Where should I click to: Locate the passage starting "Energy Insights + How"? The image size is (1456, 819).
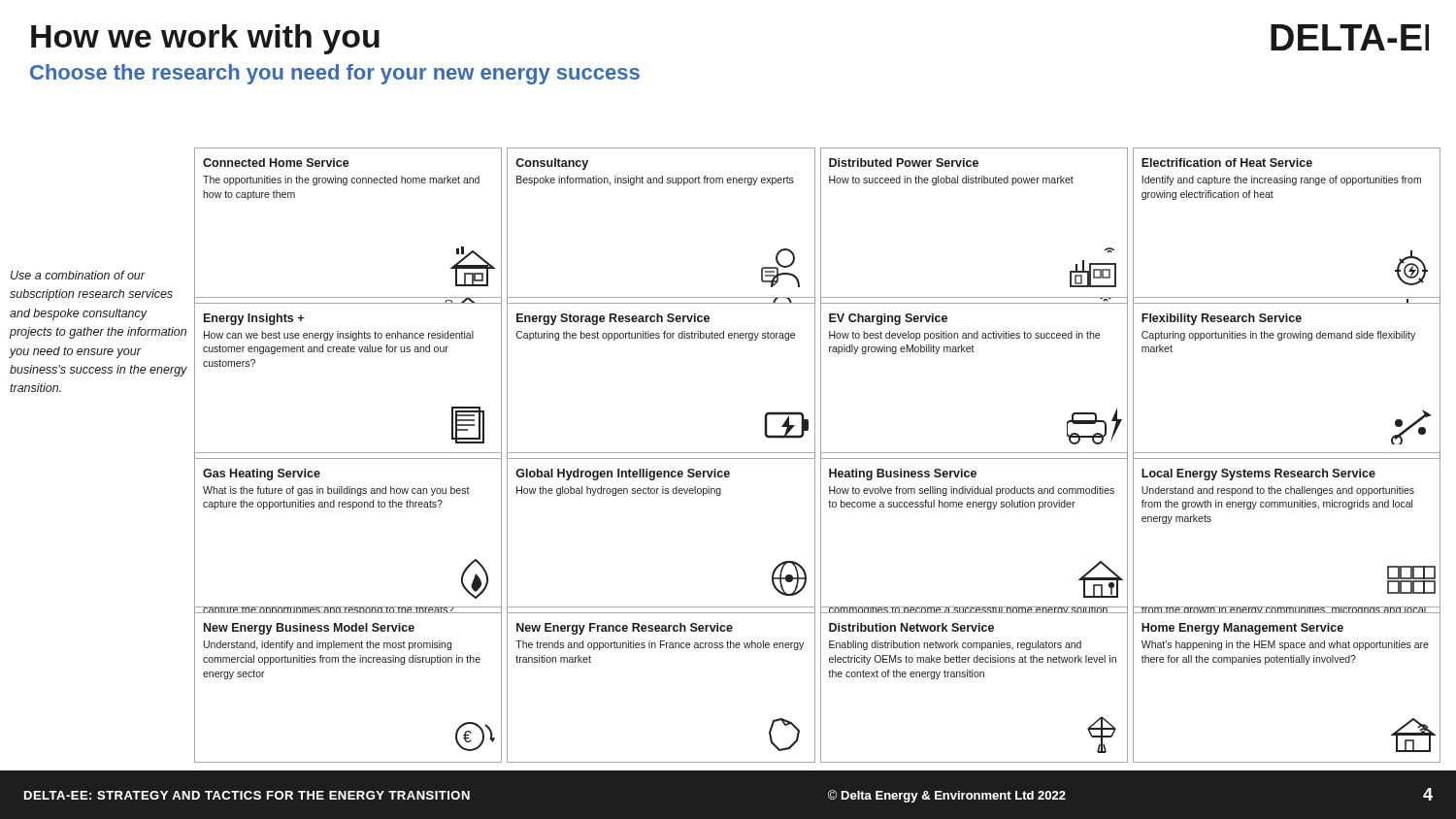[x=254, y=319]
